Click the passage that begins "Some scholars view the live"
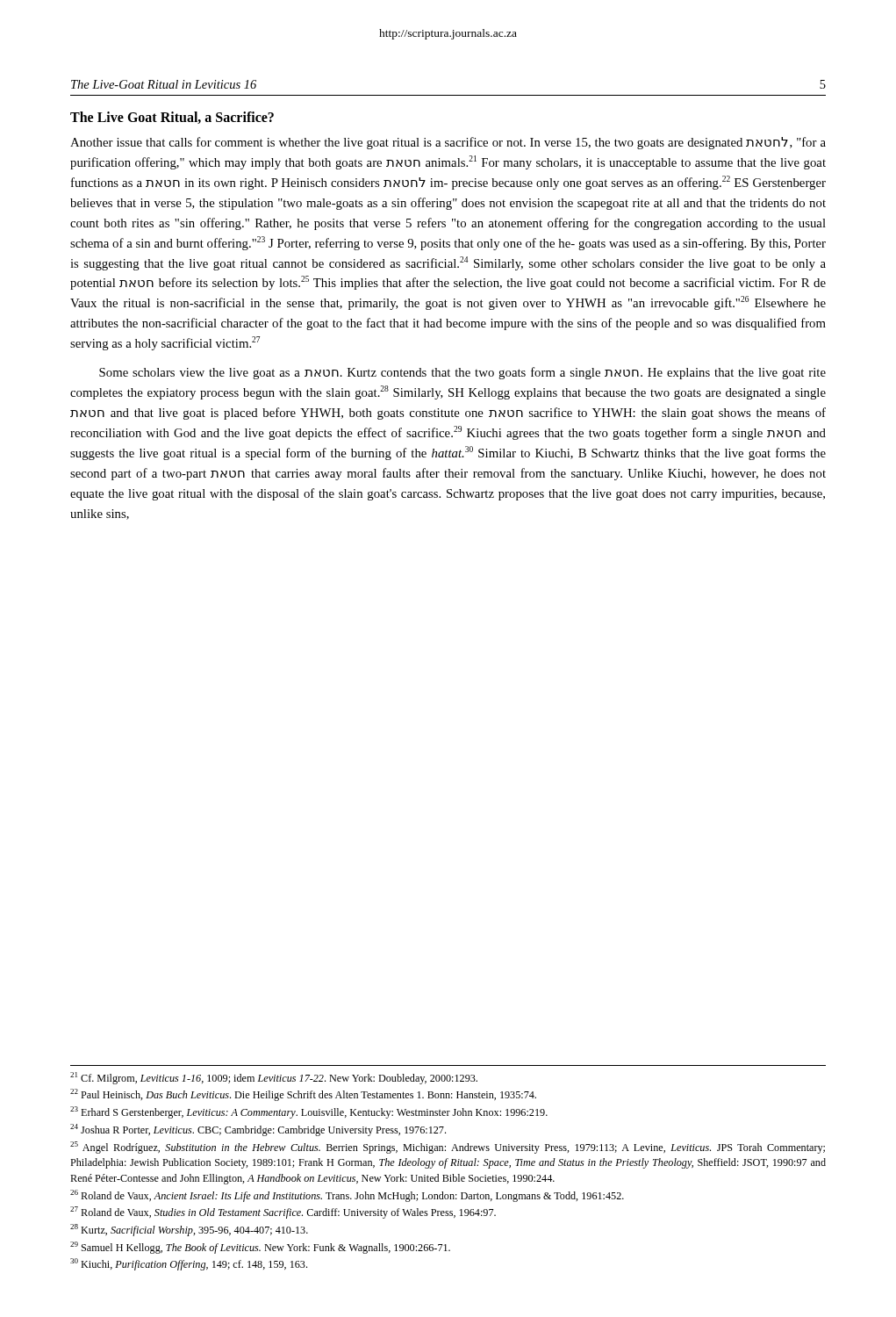Viewport: 896px width, 1317px height. 448,443
